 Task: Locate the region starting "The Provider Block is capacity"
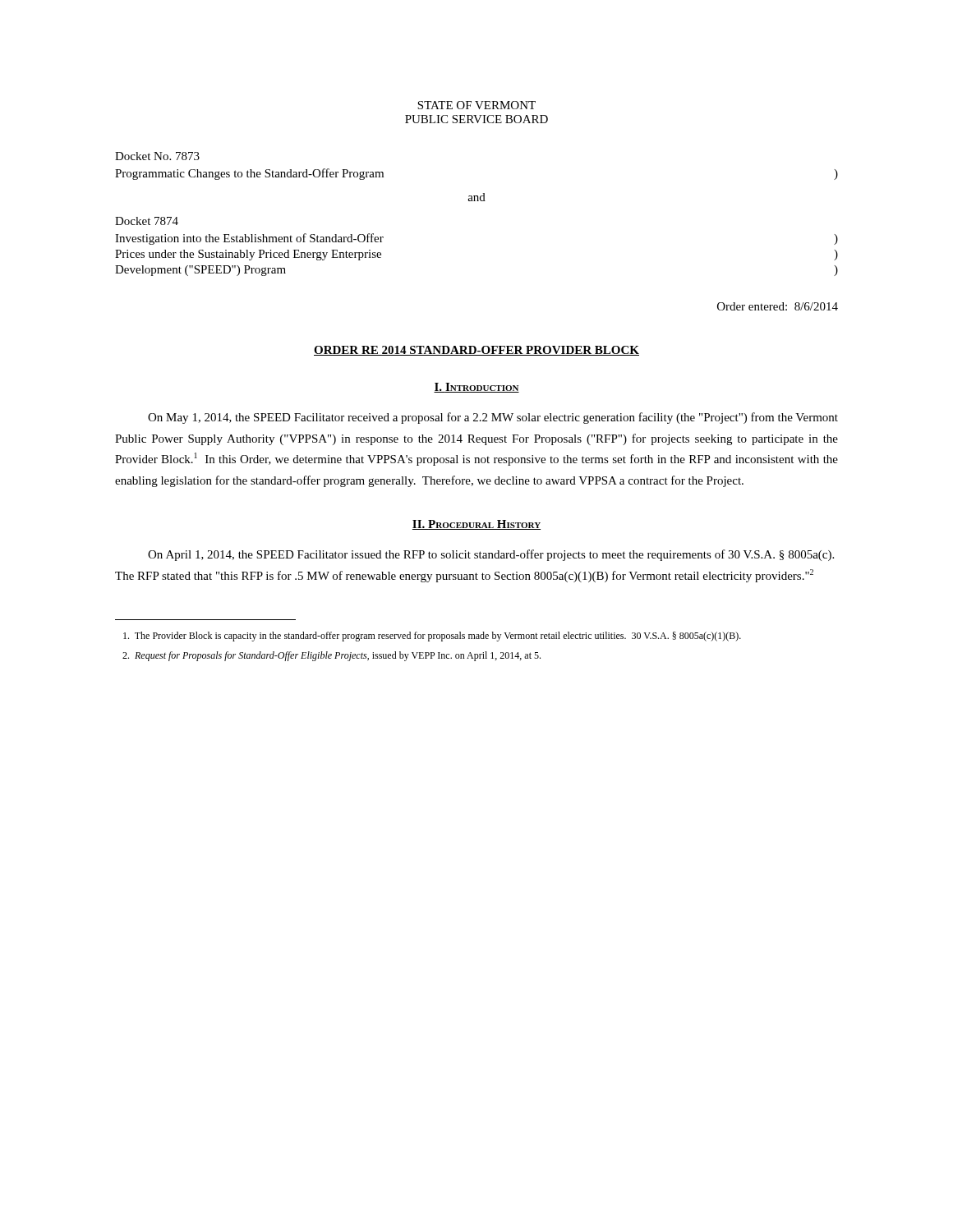(x=476, y=636)
